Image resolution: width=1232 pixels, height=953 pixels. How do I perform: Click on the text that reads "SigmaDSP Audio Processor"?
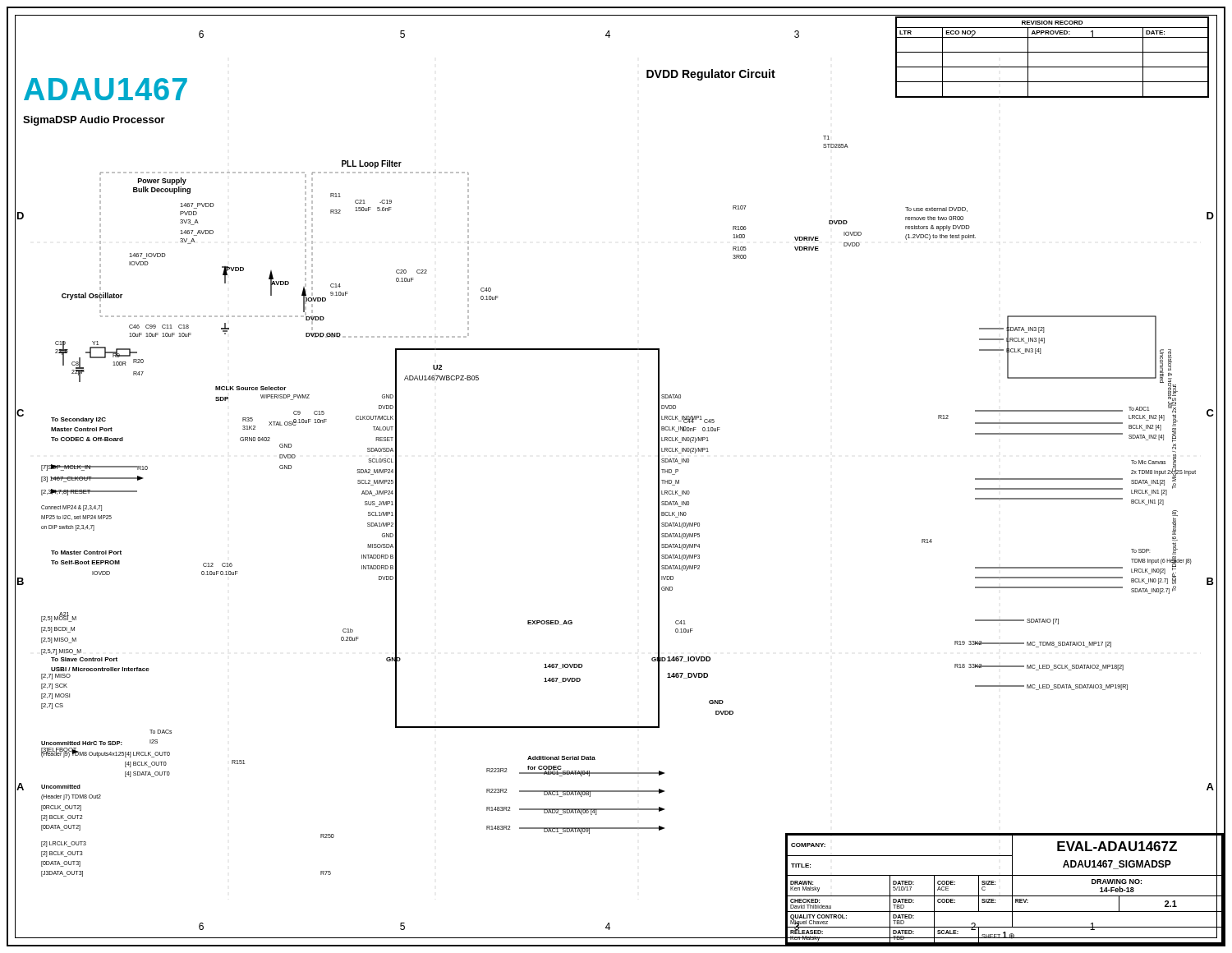coord(94,120)
